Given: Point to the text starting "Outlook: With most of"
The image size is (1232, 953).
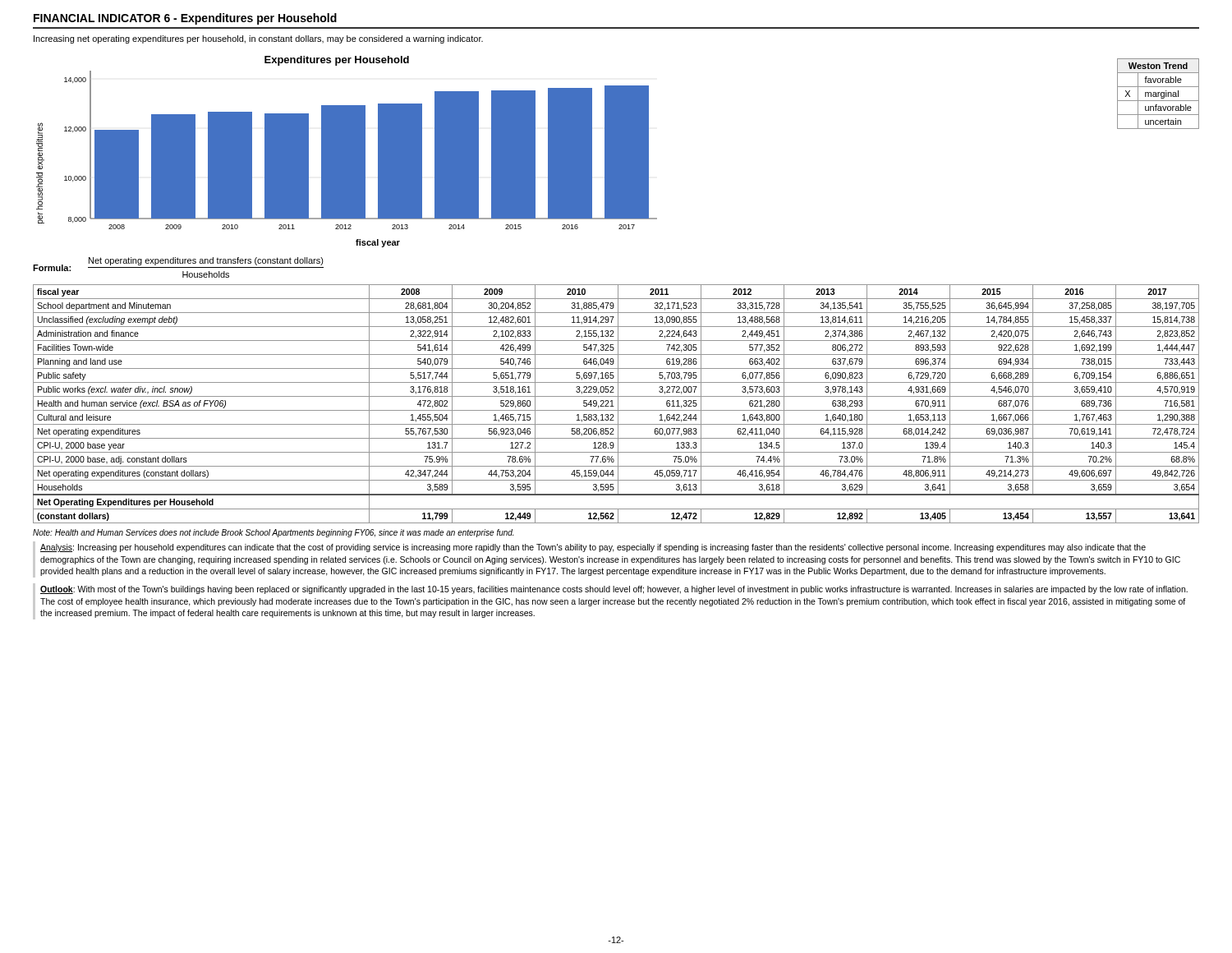Looking at the screenshot, I should [614, 601].
